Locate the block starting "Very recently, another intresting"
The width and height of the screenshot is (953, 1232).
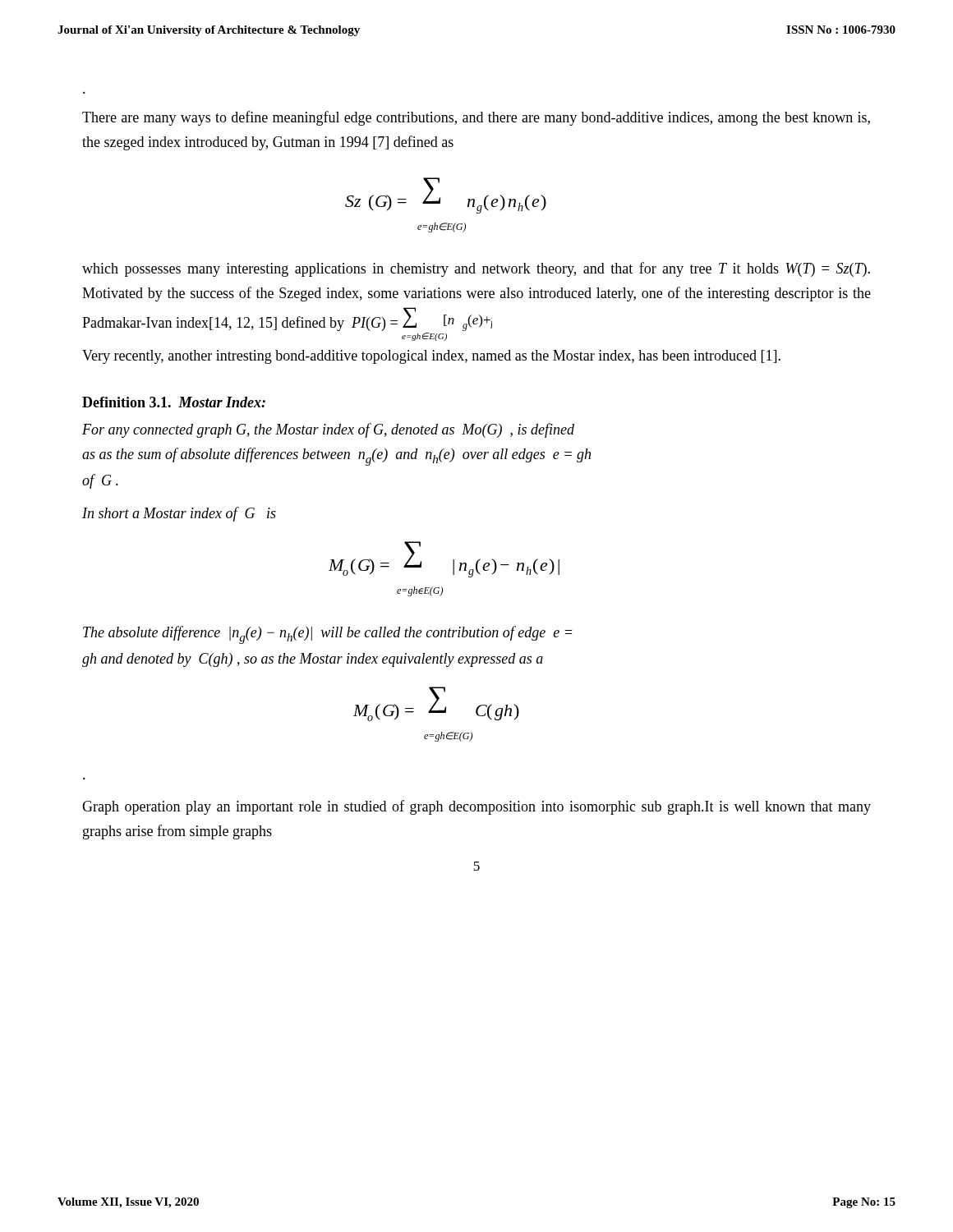(x=432, y=355)
